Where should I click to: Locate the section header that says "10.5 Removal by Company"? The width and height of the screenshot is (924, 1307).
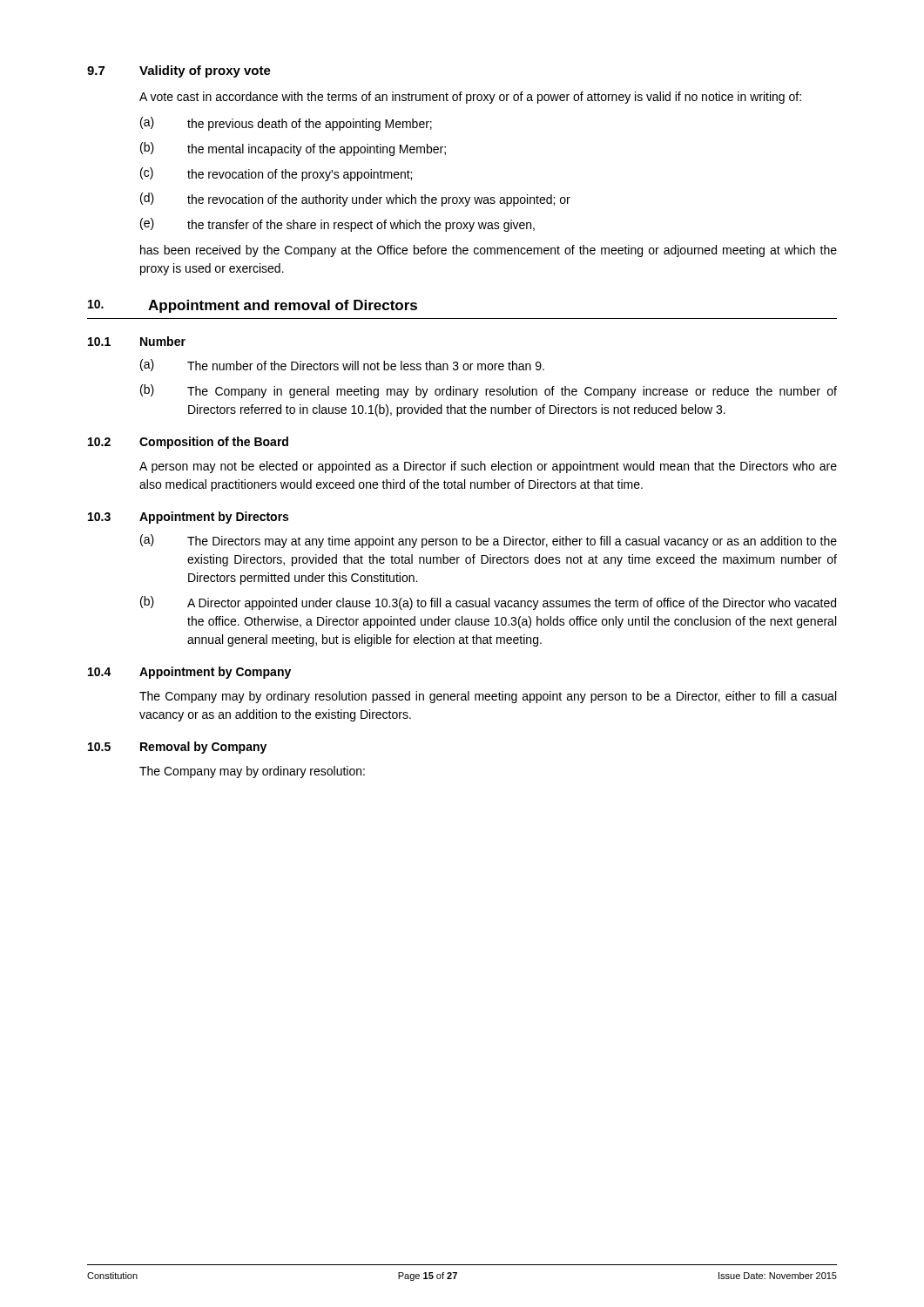(177, 747)
